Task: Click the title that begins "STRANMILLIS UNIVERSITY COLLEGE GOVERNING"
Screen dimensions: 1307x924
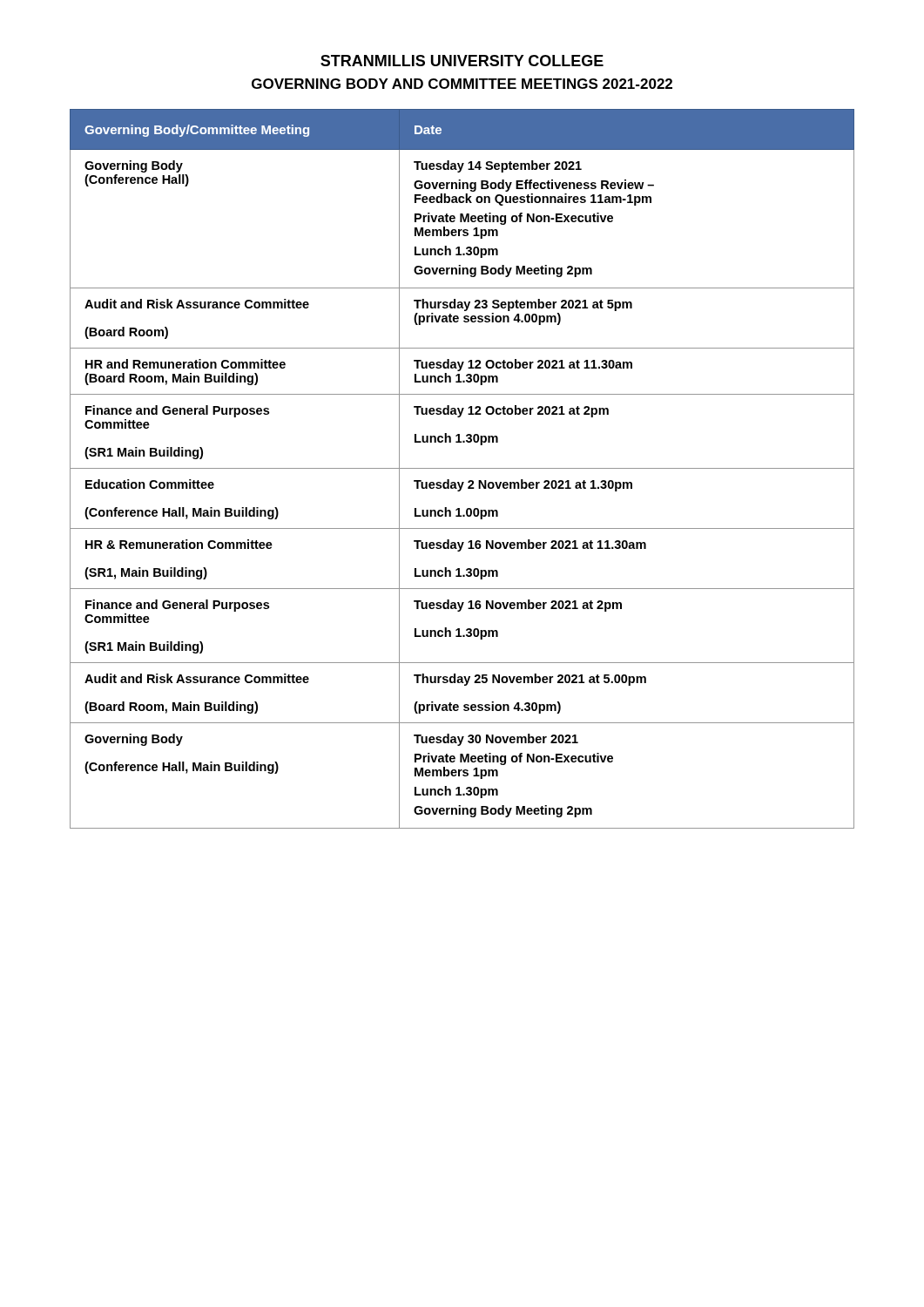Action: click(x=462, y=73)
